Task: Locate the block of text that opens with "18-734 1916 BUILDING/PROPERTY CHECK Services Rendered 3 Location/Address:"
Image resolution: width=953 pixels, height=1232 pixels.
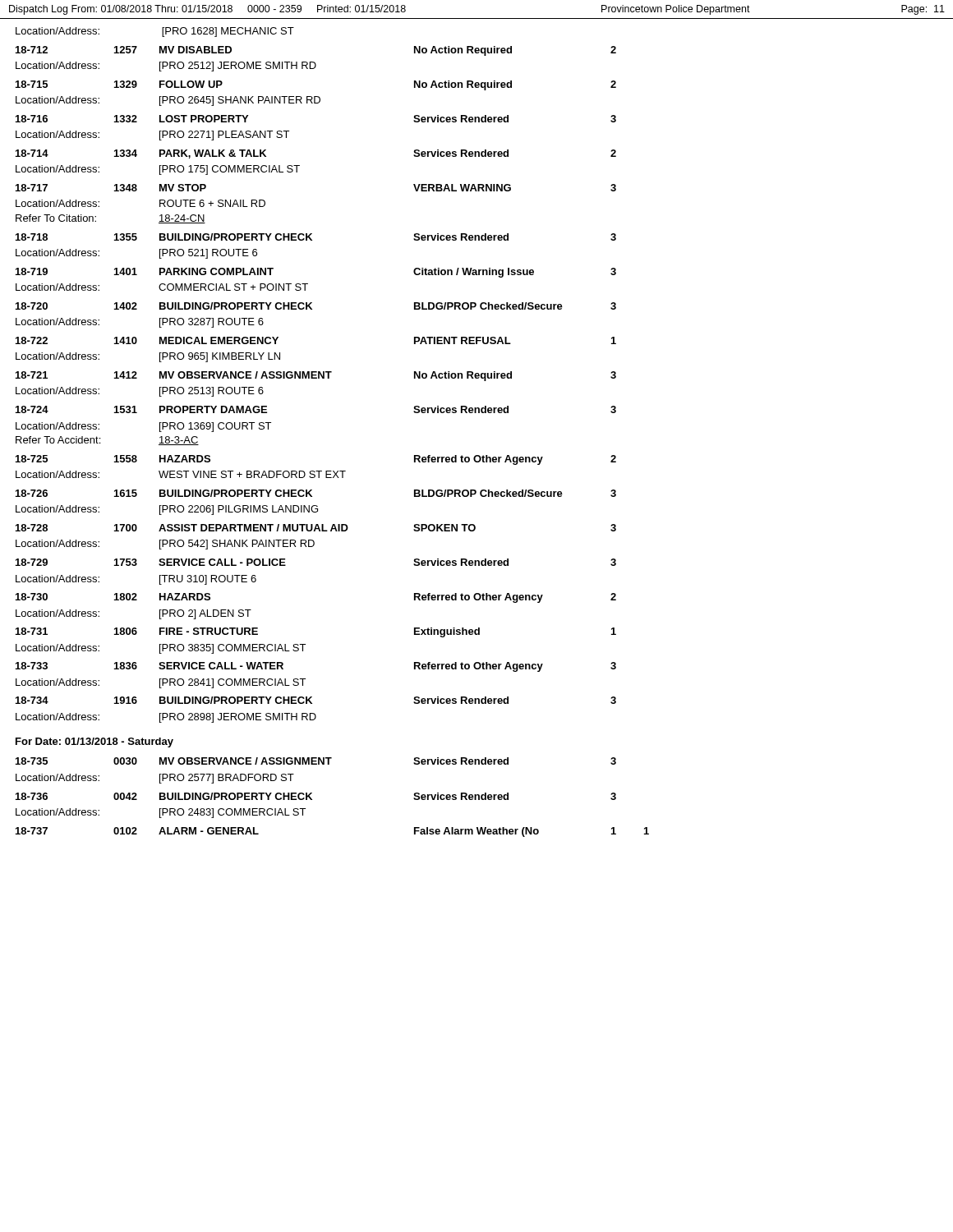Action: coord(476,709)
